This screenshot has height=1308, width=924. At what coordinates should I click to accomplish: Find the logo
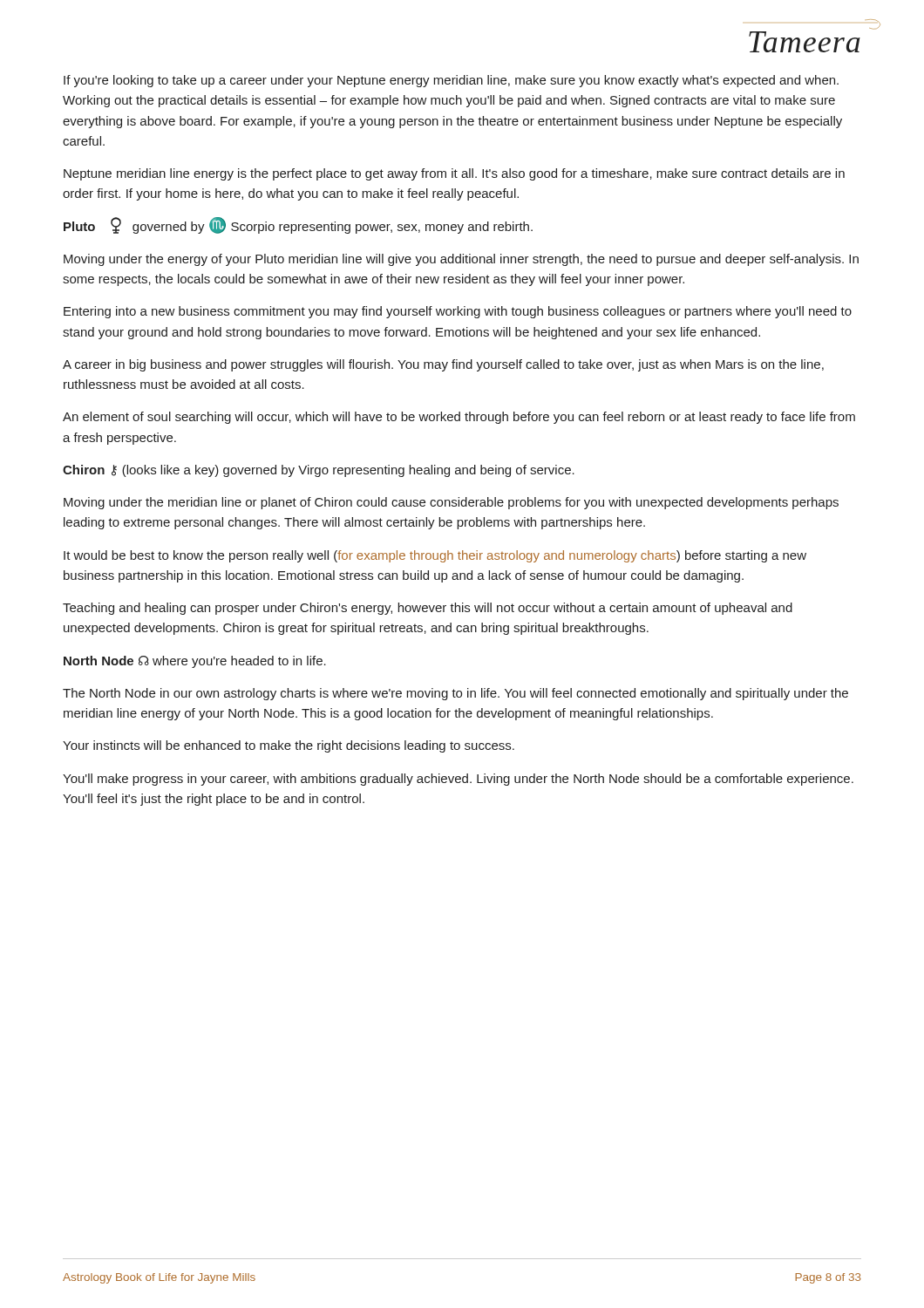(x=812, y=41)
